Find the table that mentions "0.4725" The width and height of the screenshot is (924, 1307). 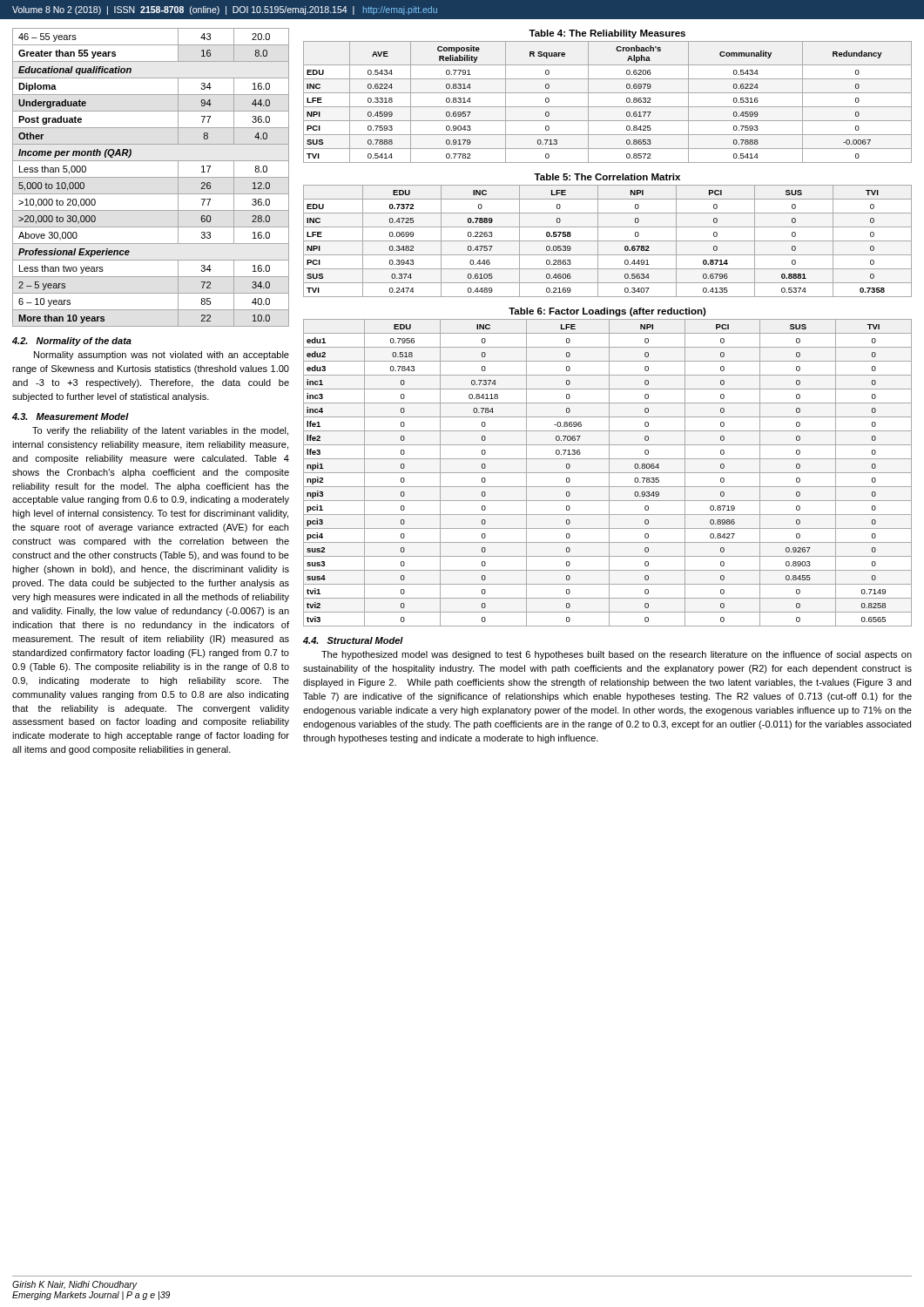tap(607, 241)
